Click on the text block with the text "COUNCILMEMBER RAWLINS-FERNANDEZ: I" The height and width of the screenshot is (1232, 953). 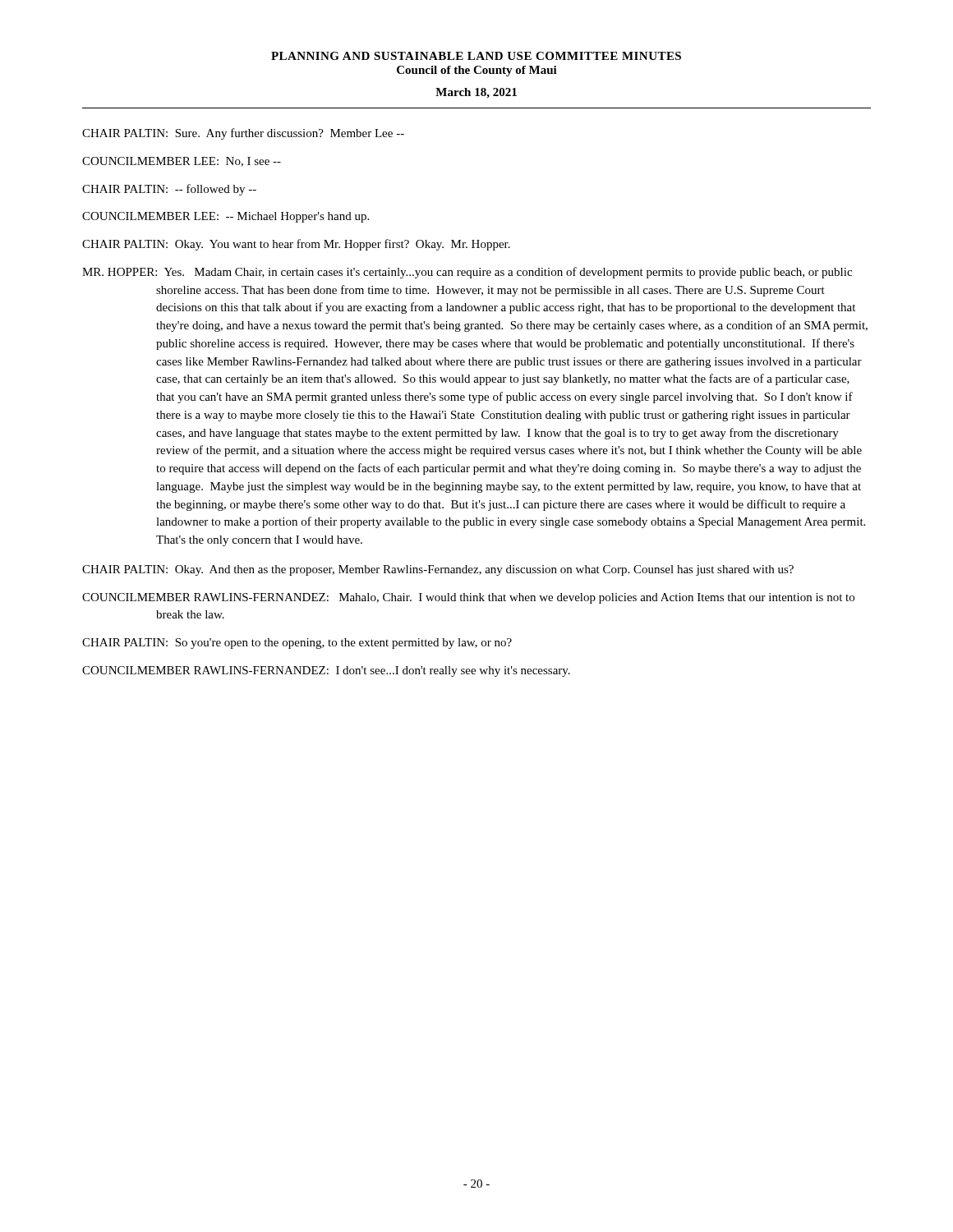point(326,670)
